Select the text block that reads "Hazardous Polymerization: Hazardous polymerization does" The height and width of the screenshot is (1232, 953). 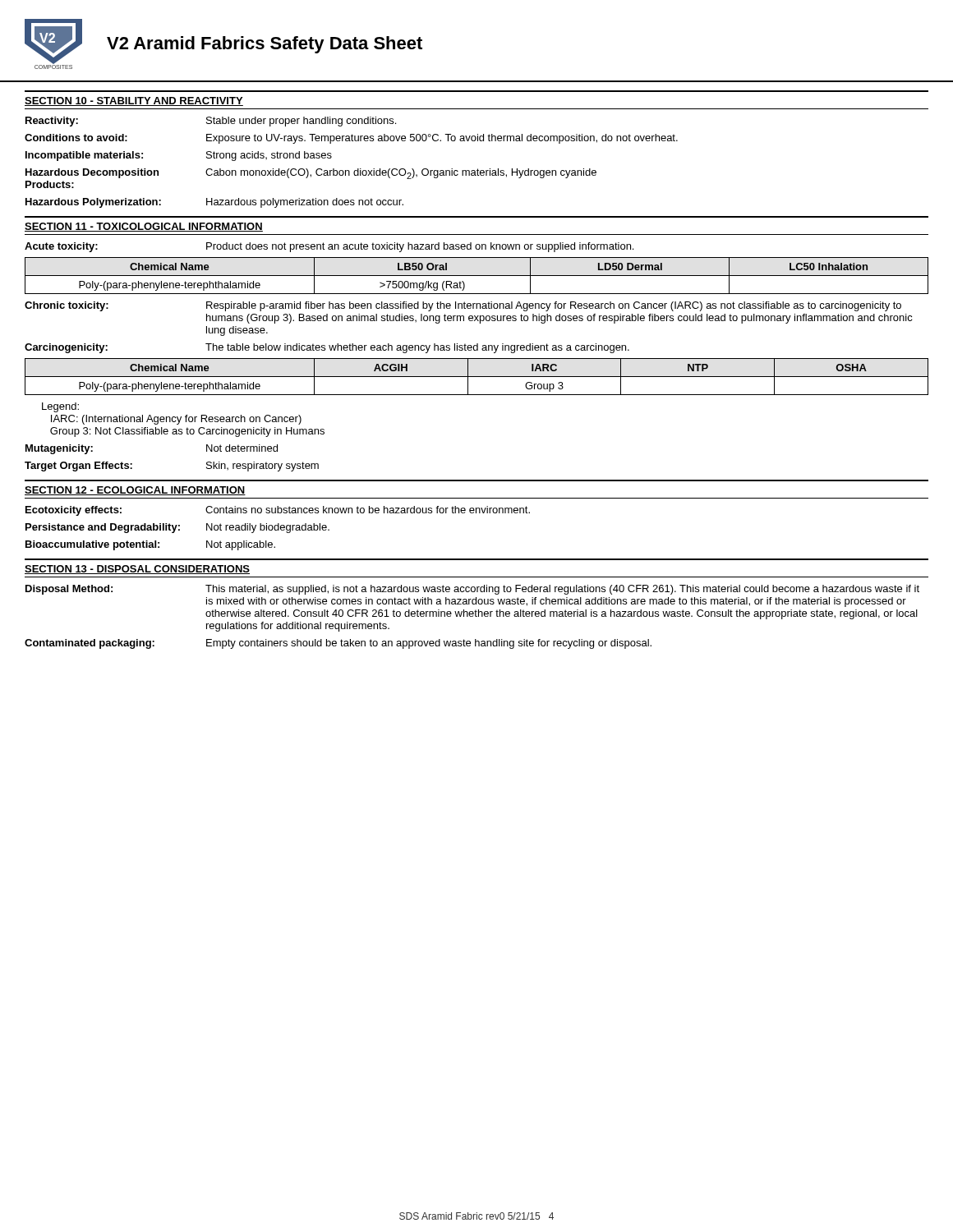pyautogui.click(x=214, y=203)
